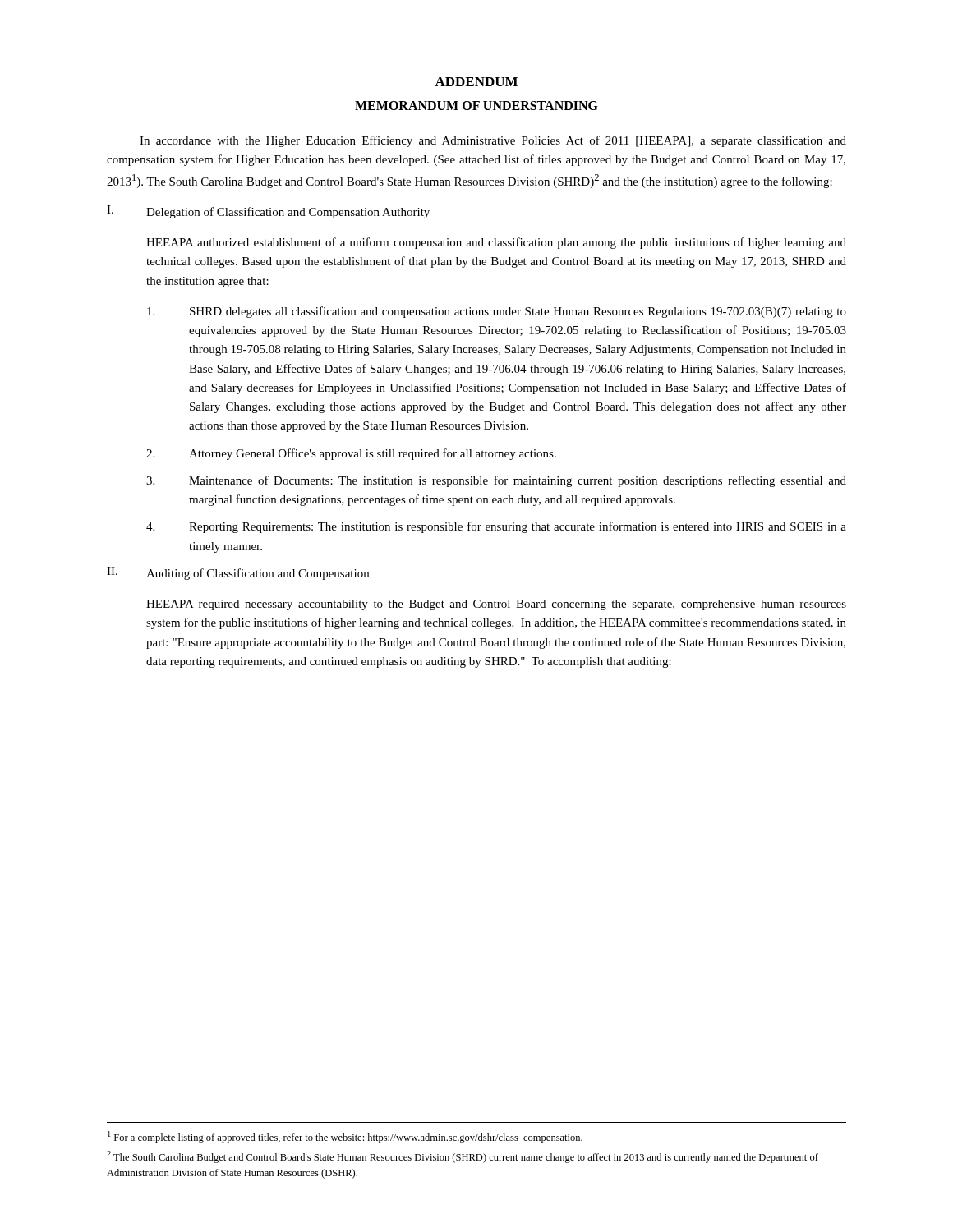Find the text block starting "4. Reporting Requirements: The institution"
The image size is (953, 1232).
[x=496, y=537]
